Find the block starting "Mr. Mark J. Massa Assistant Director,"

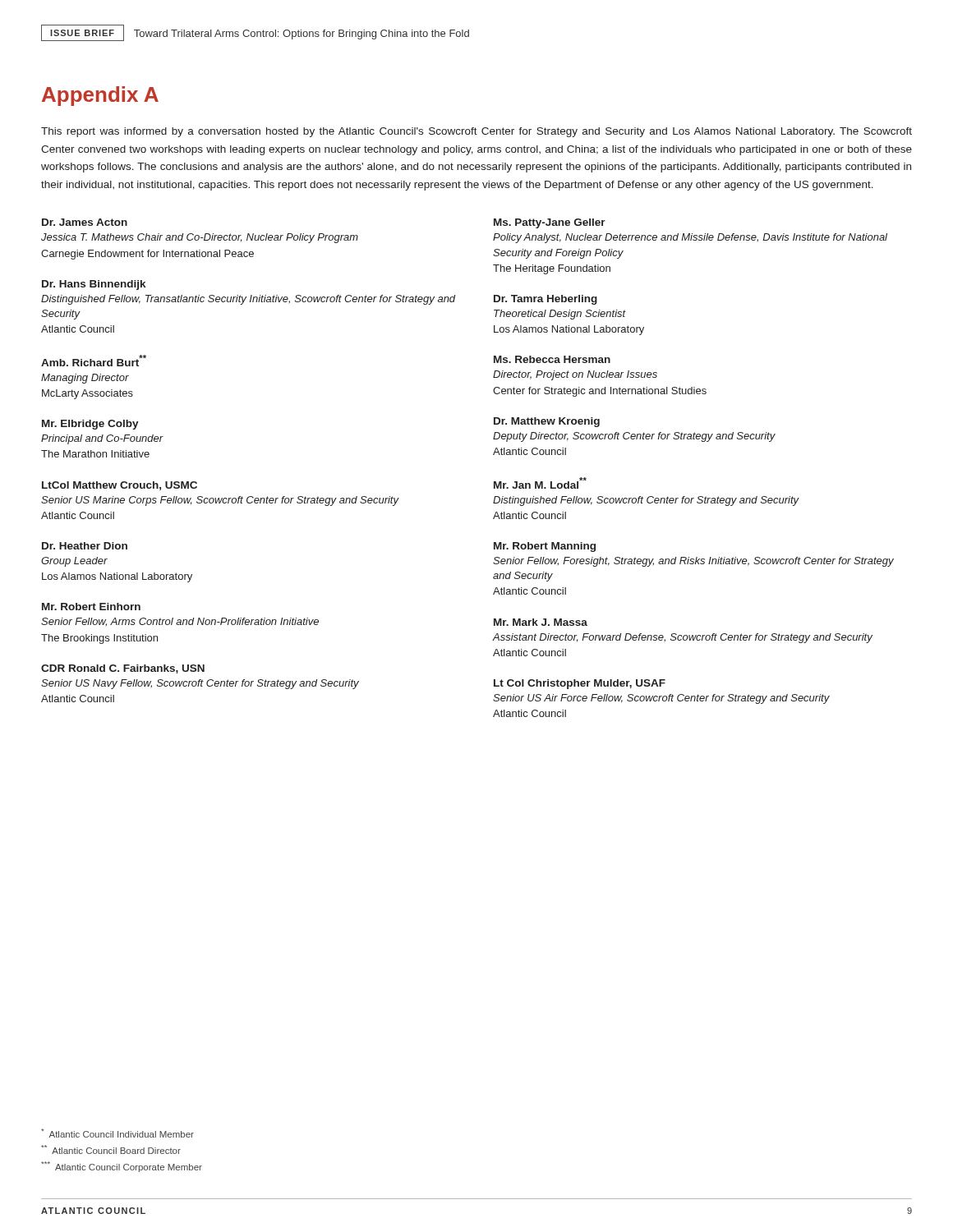click(x=702, y=638)
